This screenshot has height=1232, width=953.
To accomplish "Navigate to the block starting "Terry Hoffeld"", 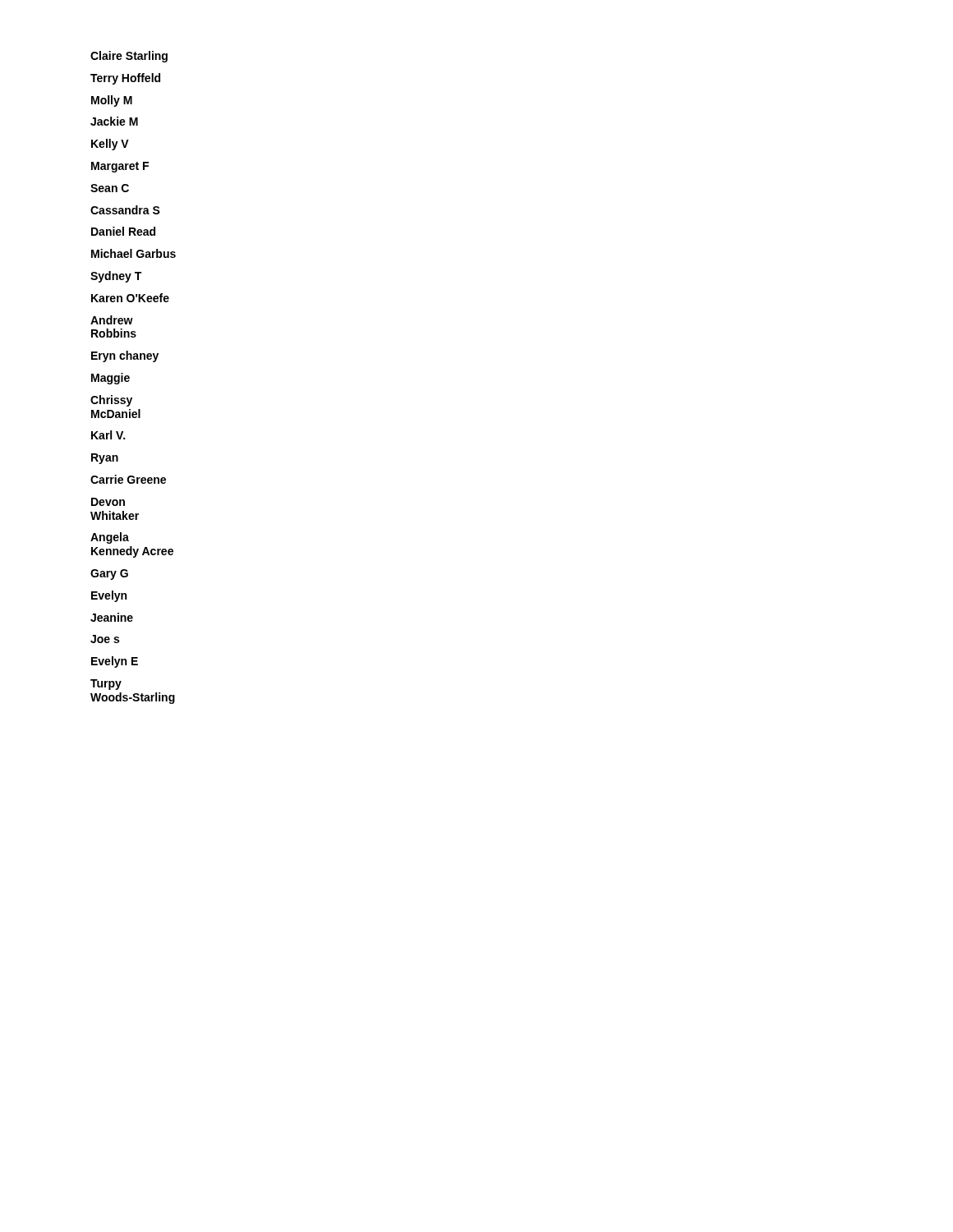I will [126, 78].
